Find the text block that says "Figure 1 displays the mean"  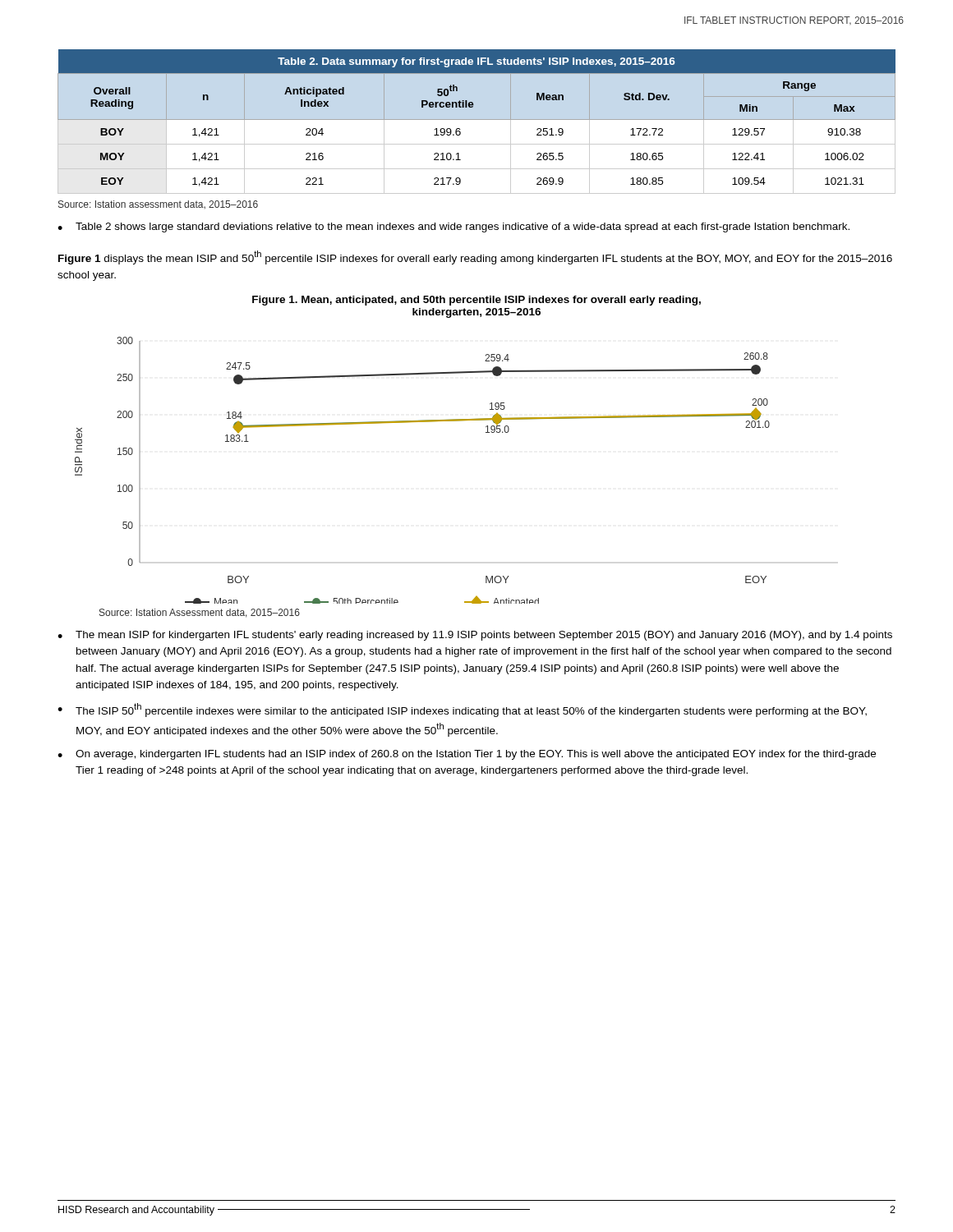point(475,265)
